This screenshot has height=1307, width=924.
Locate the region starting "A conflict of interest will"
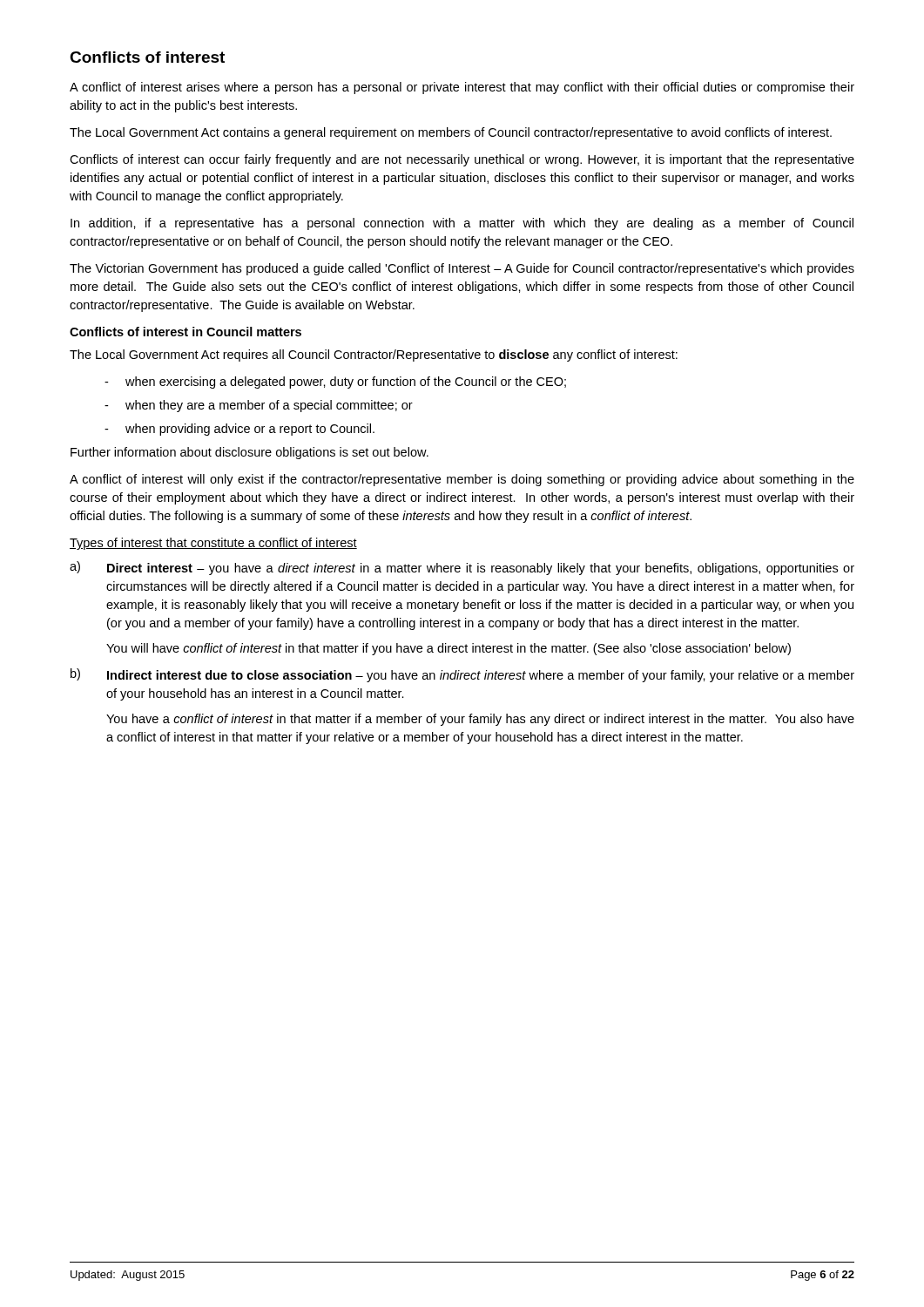click(x=462, y=498)
